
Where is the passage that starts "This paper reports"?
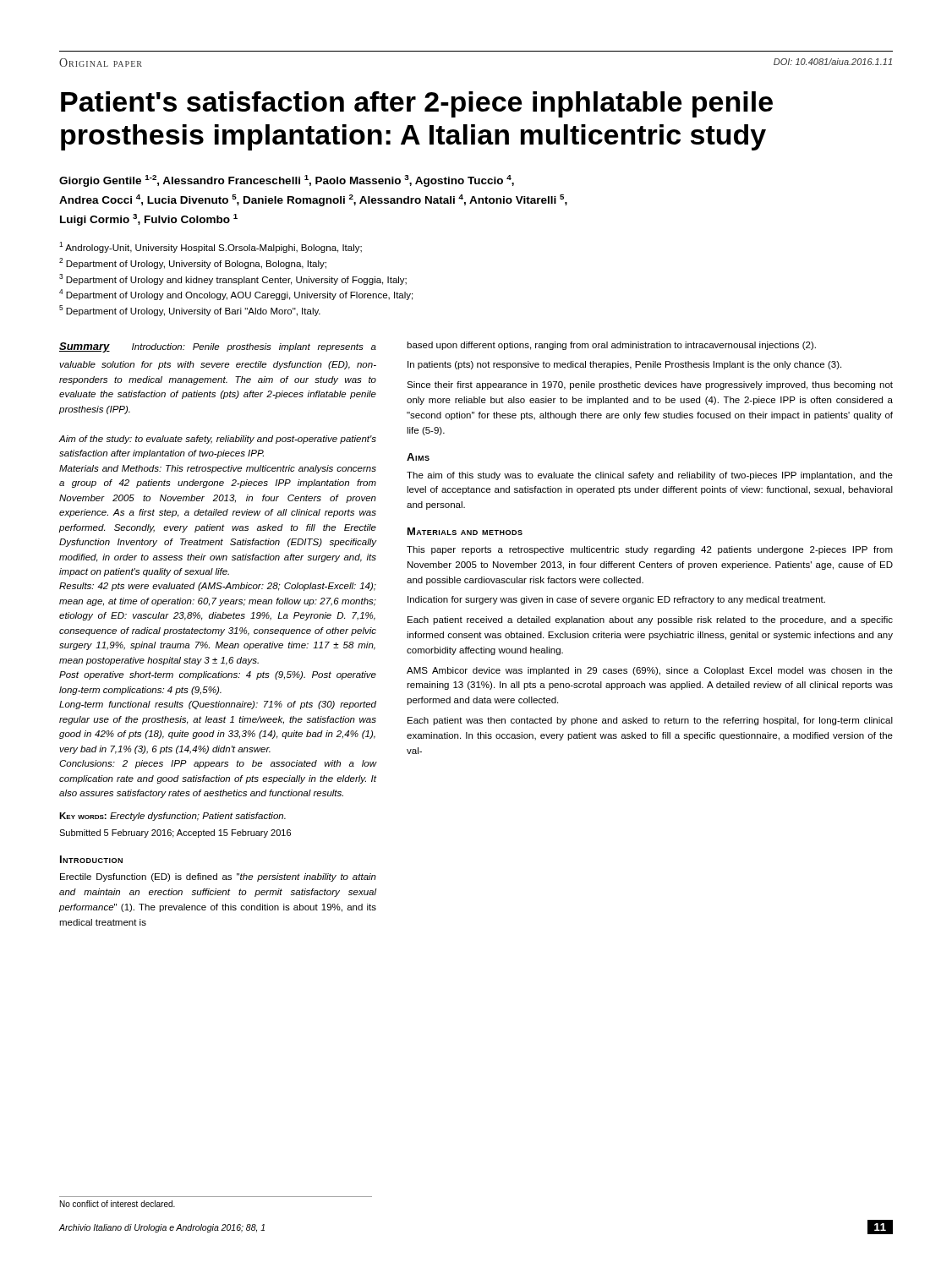[x=650, y=565]
